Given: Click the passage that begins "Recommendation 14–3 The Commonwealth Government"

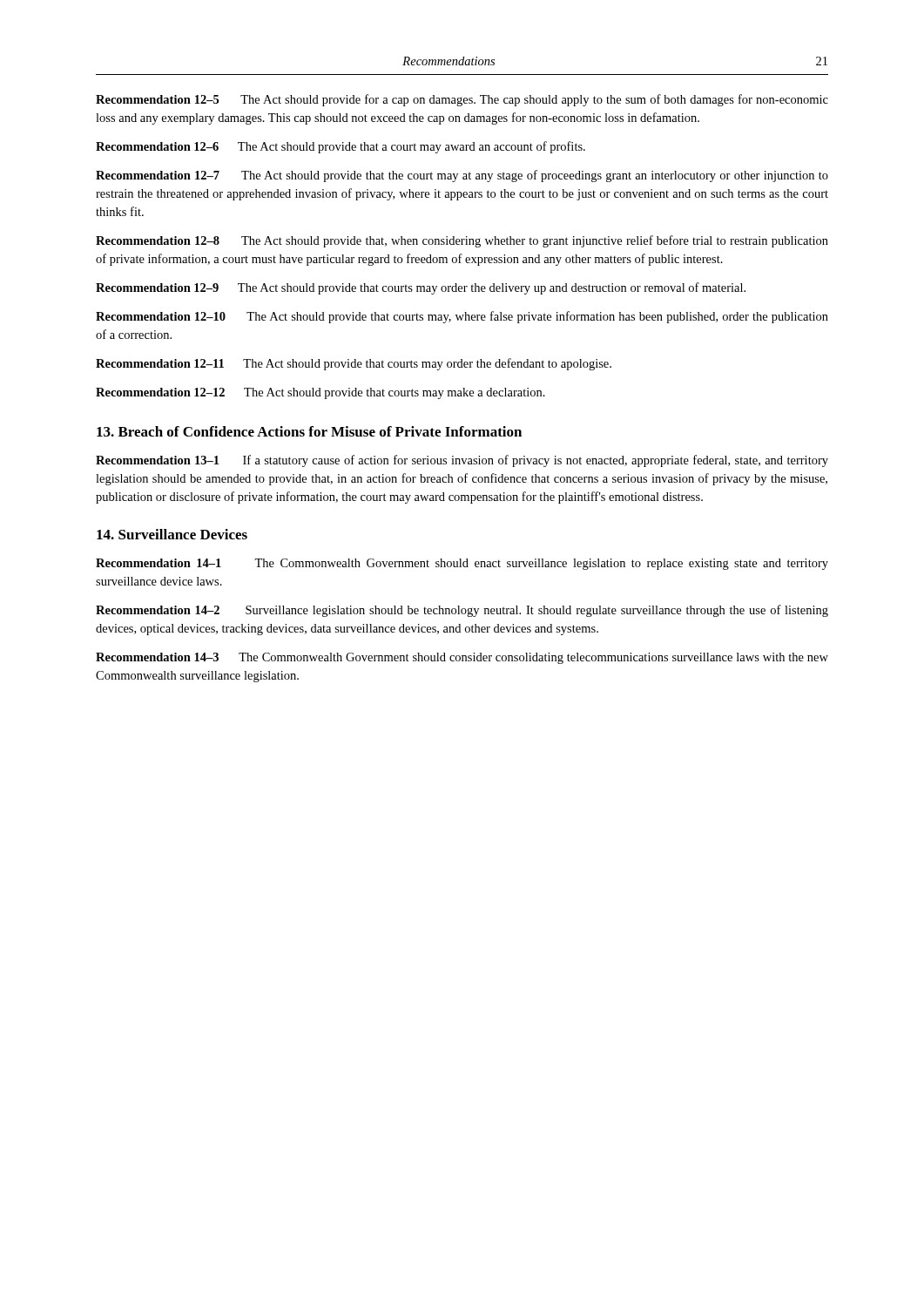Looking at the screenshot, I should click(x=462, y=667).
